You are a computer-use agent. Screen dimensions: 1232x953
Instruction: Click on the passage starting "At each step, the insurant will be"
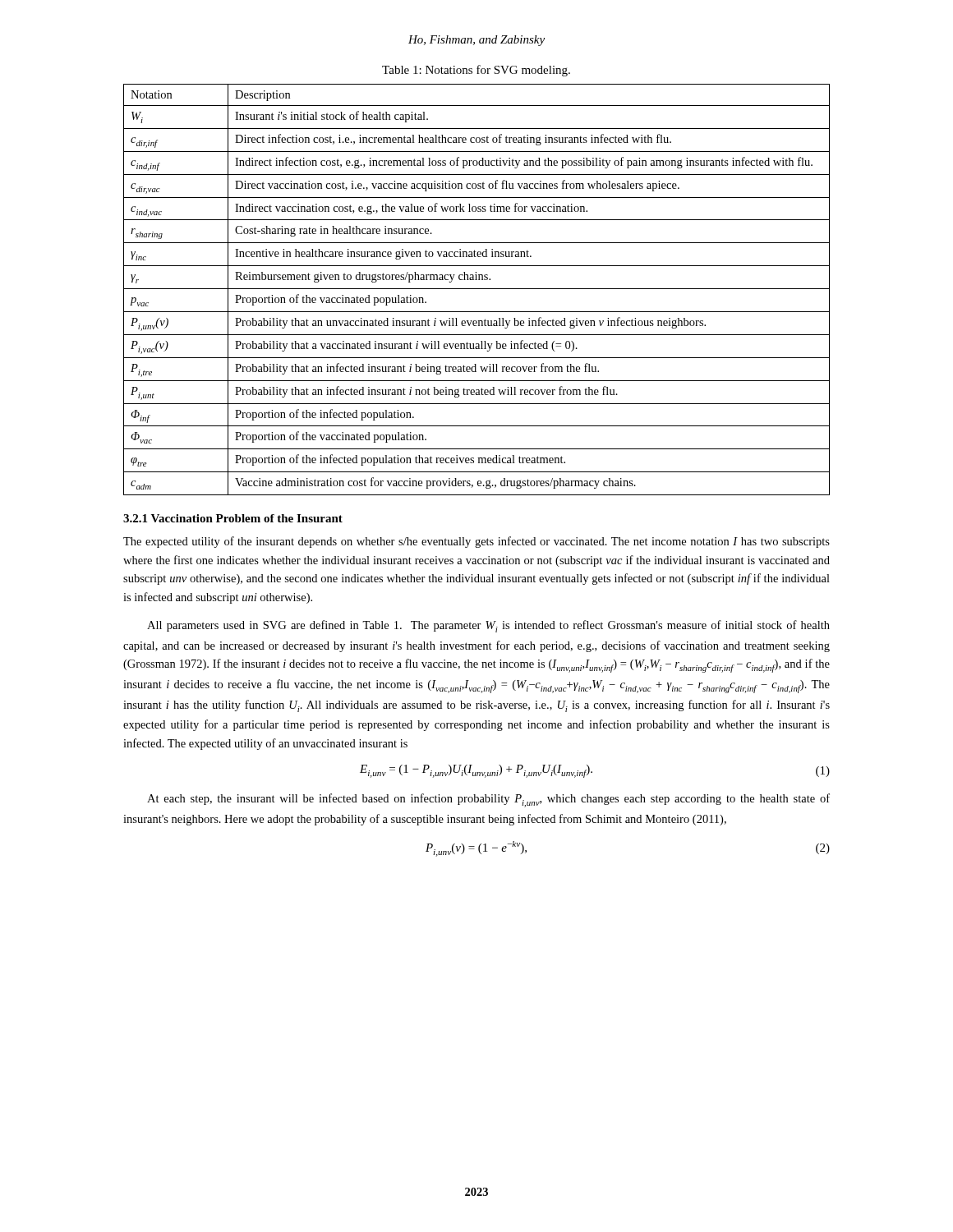[476, 809]
